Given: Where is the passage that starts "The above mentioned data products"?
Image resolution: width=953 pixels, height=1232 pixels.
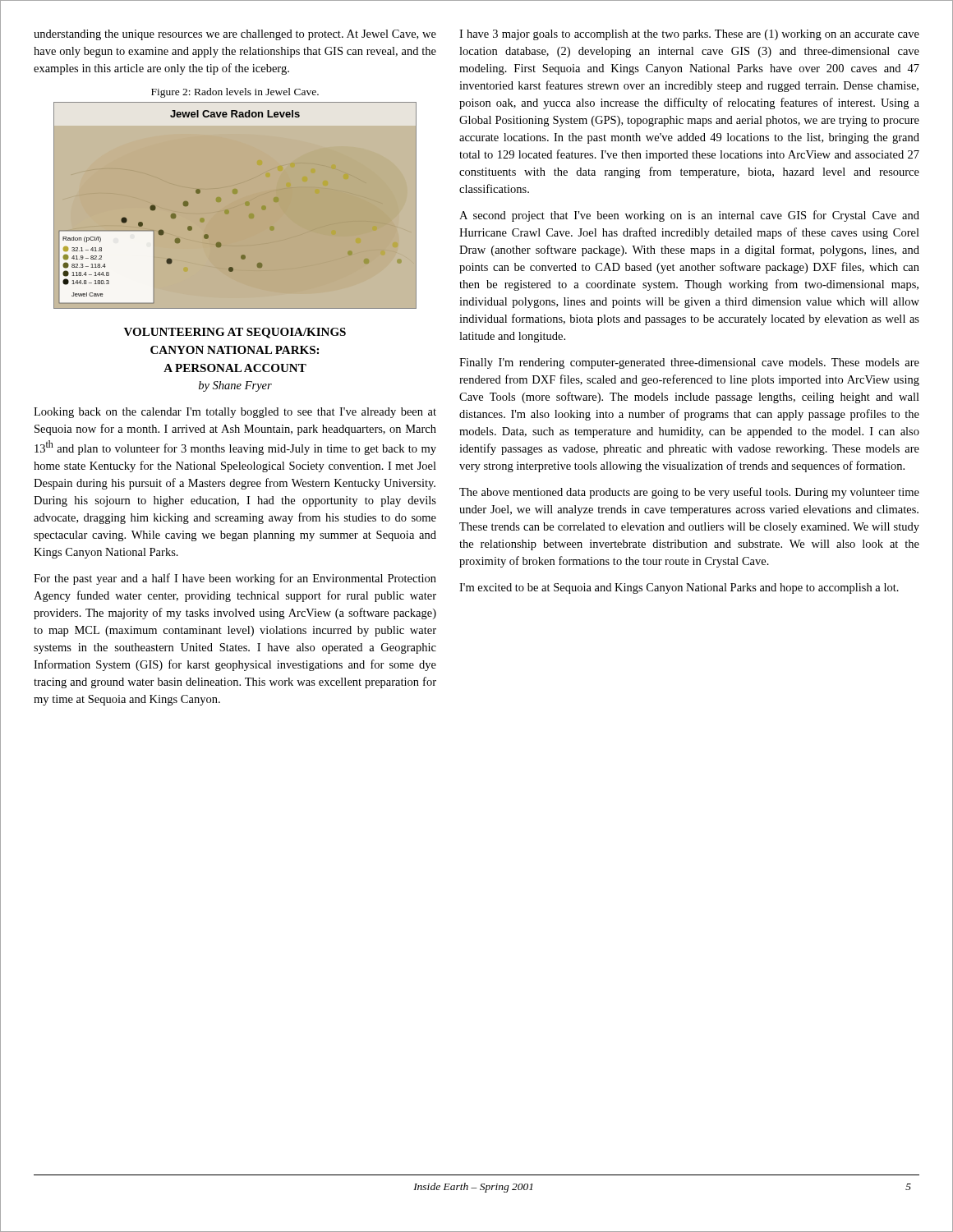Looking at the screenshot, I should [689, 527].
